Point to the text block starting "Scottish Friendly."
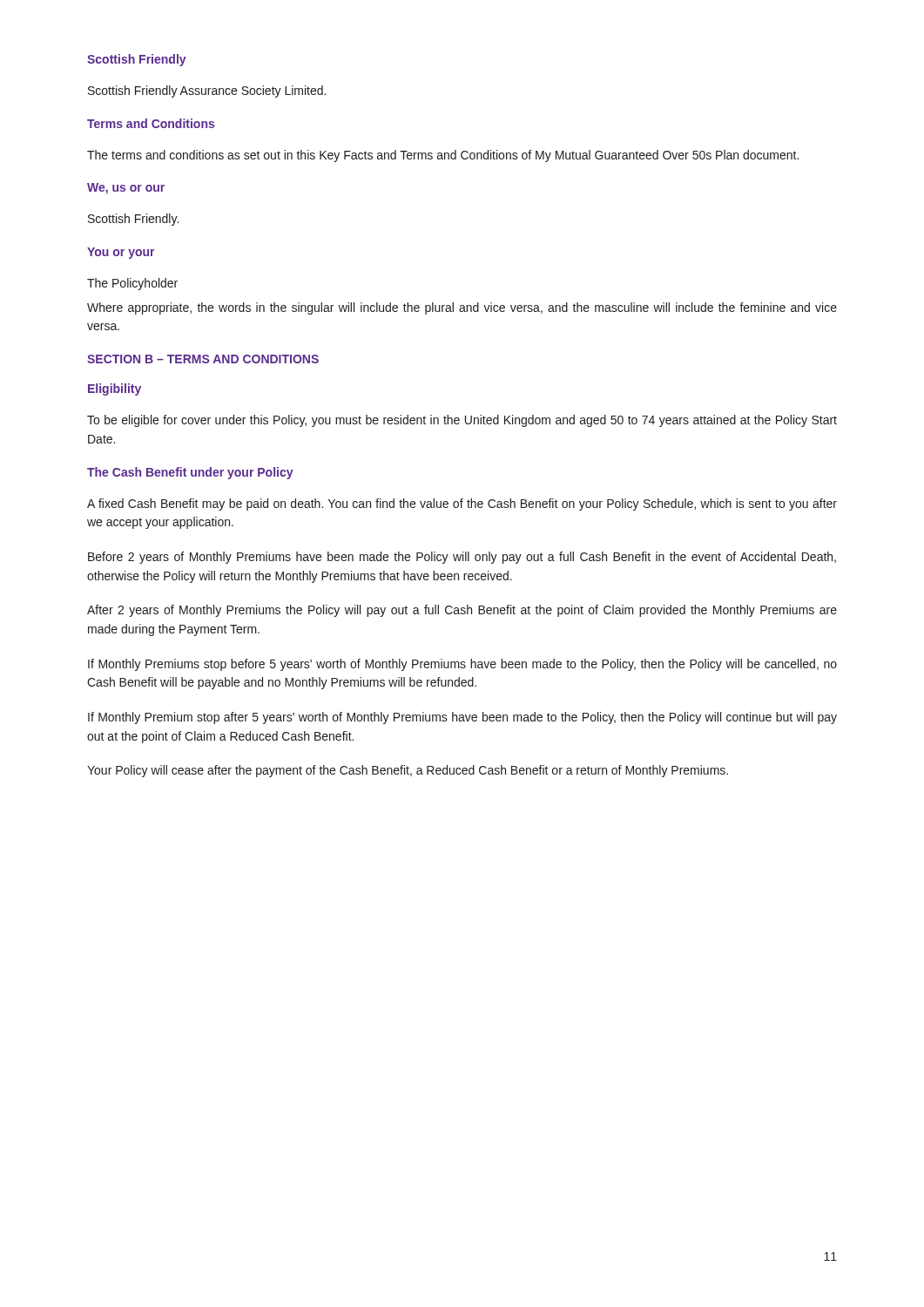924x1307 pixels. click(x=133, y=220)
